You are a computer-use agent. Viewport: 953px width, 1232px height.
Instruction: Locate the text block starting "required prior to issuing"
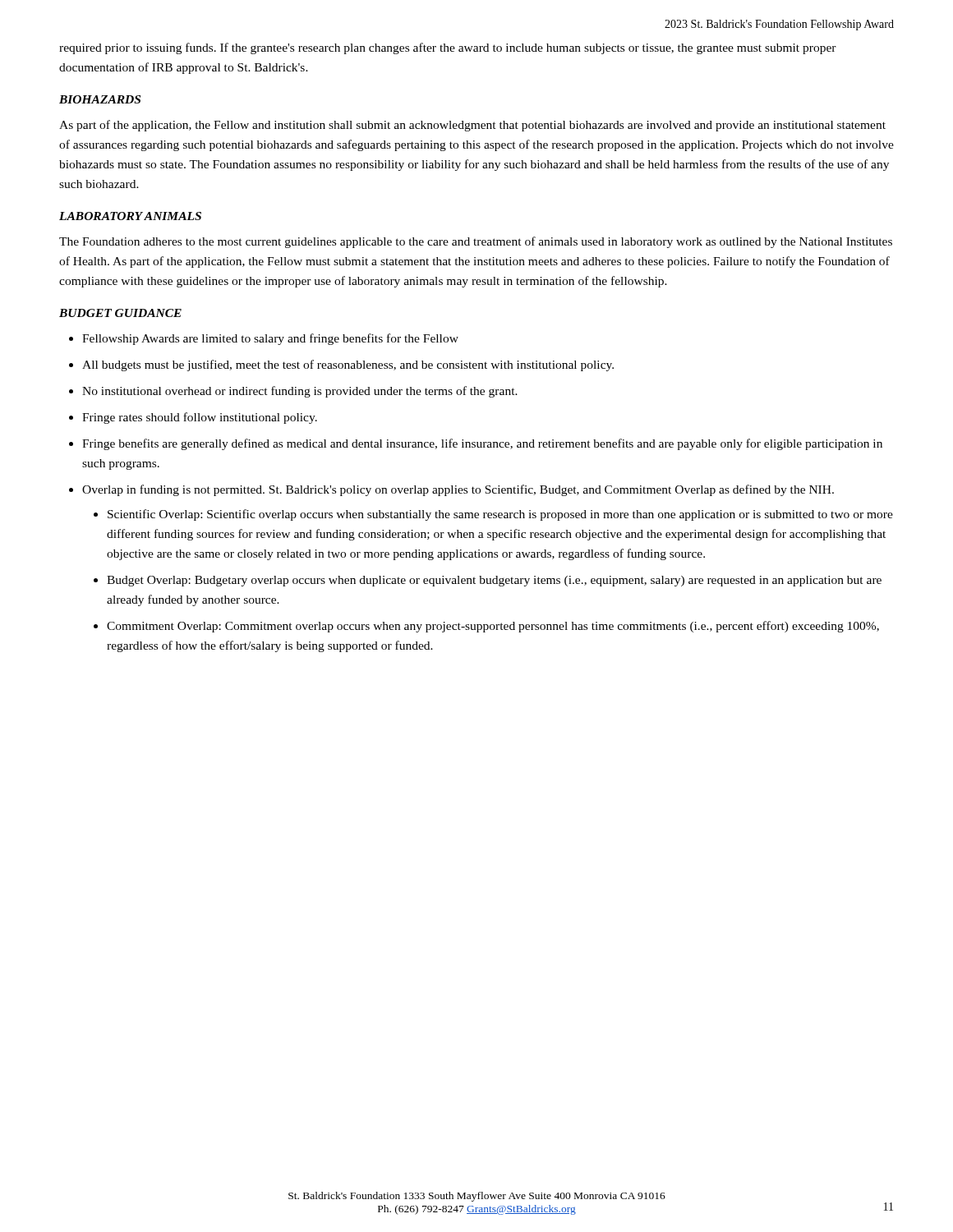[x=476, y=58]
